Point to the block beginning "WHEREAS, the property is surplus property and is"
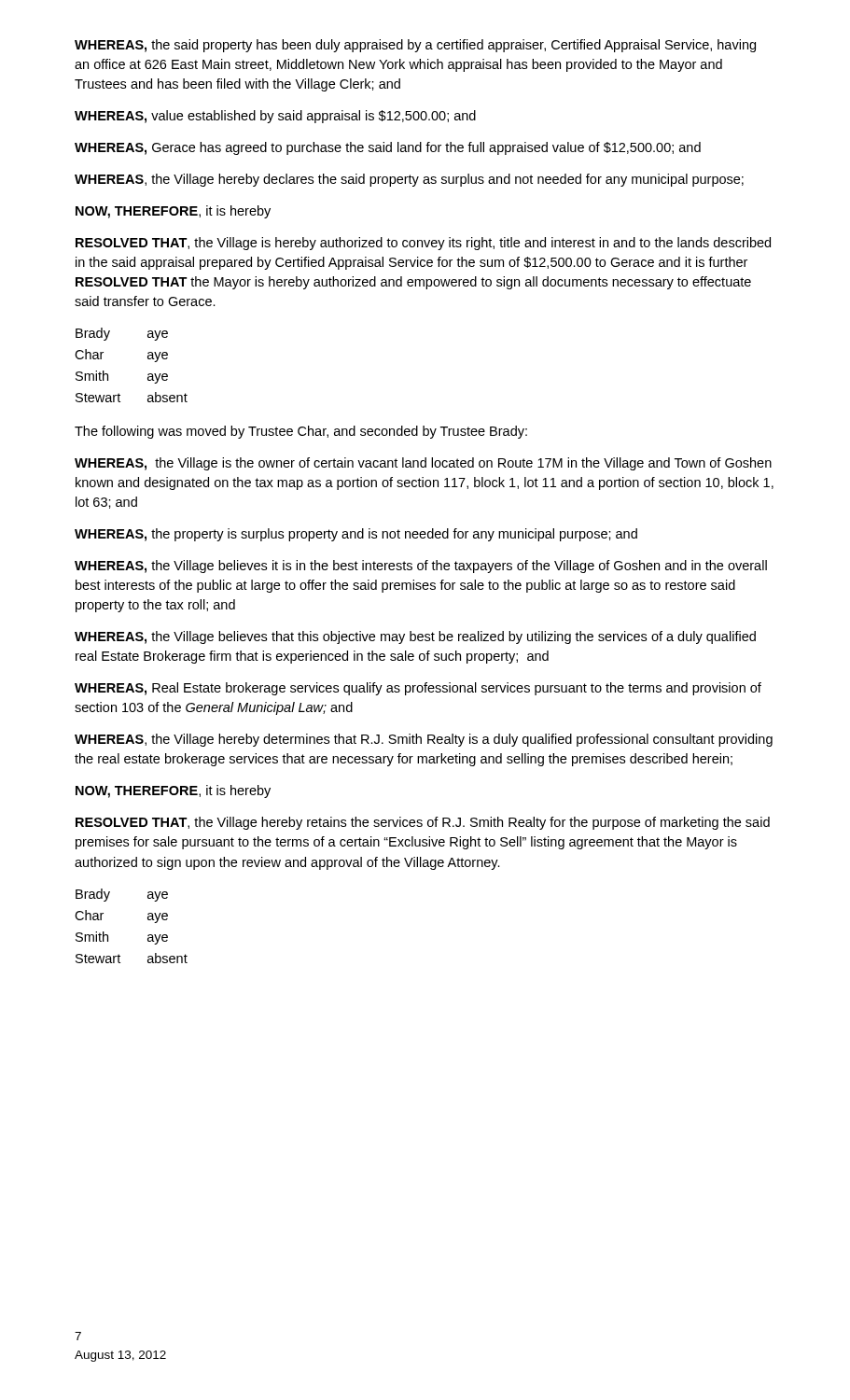The image size is (850, 1400). (356, 534)
